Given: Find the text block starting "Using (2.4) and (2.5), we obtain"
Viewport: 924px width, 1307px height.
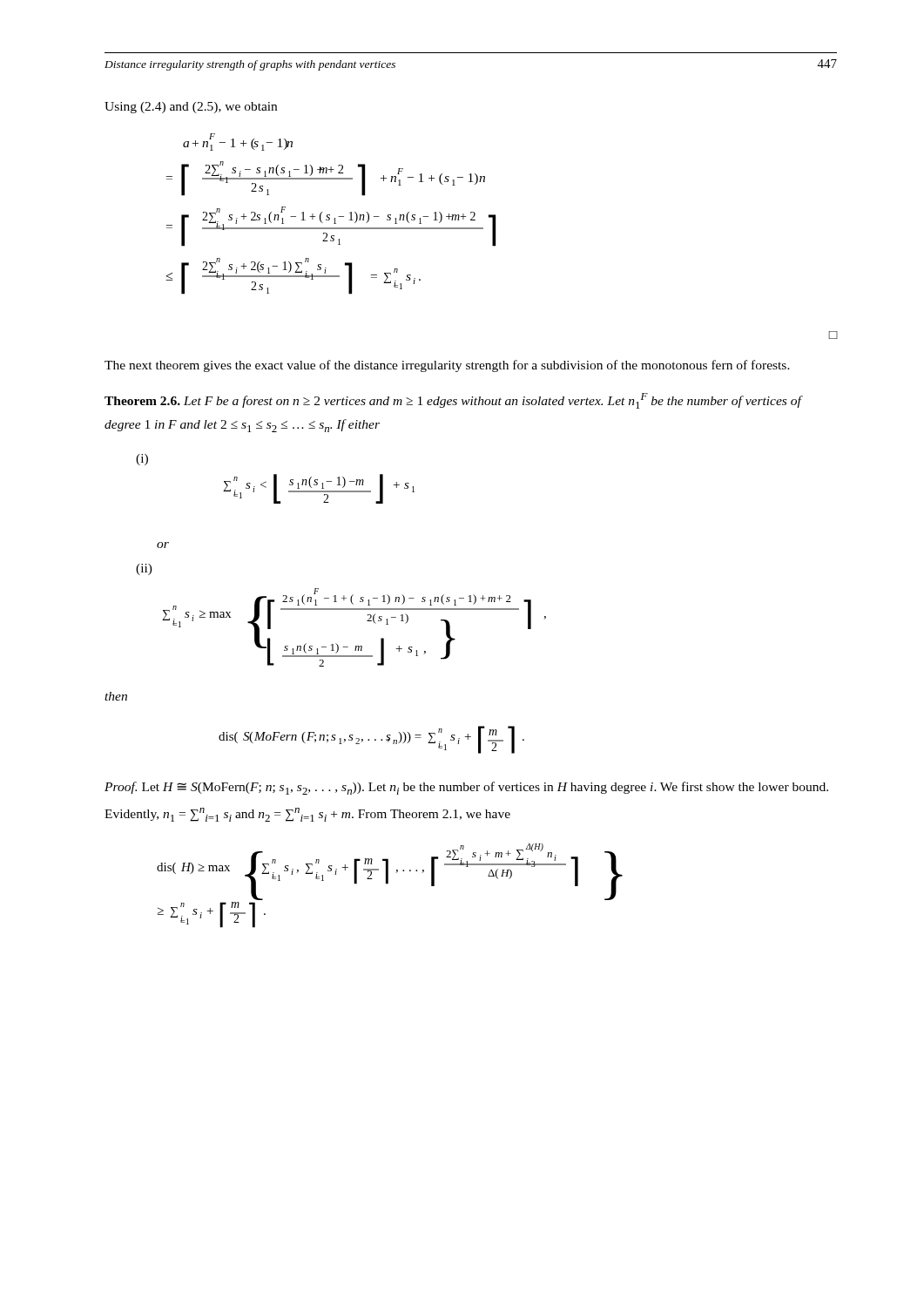Looking at the screenshot, I should click(191, 106).
